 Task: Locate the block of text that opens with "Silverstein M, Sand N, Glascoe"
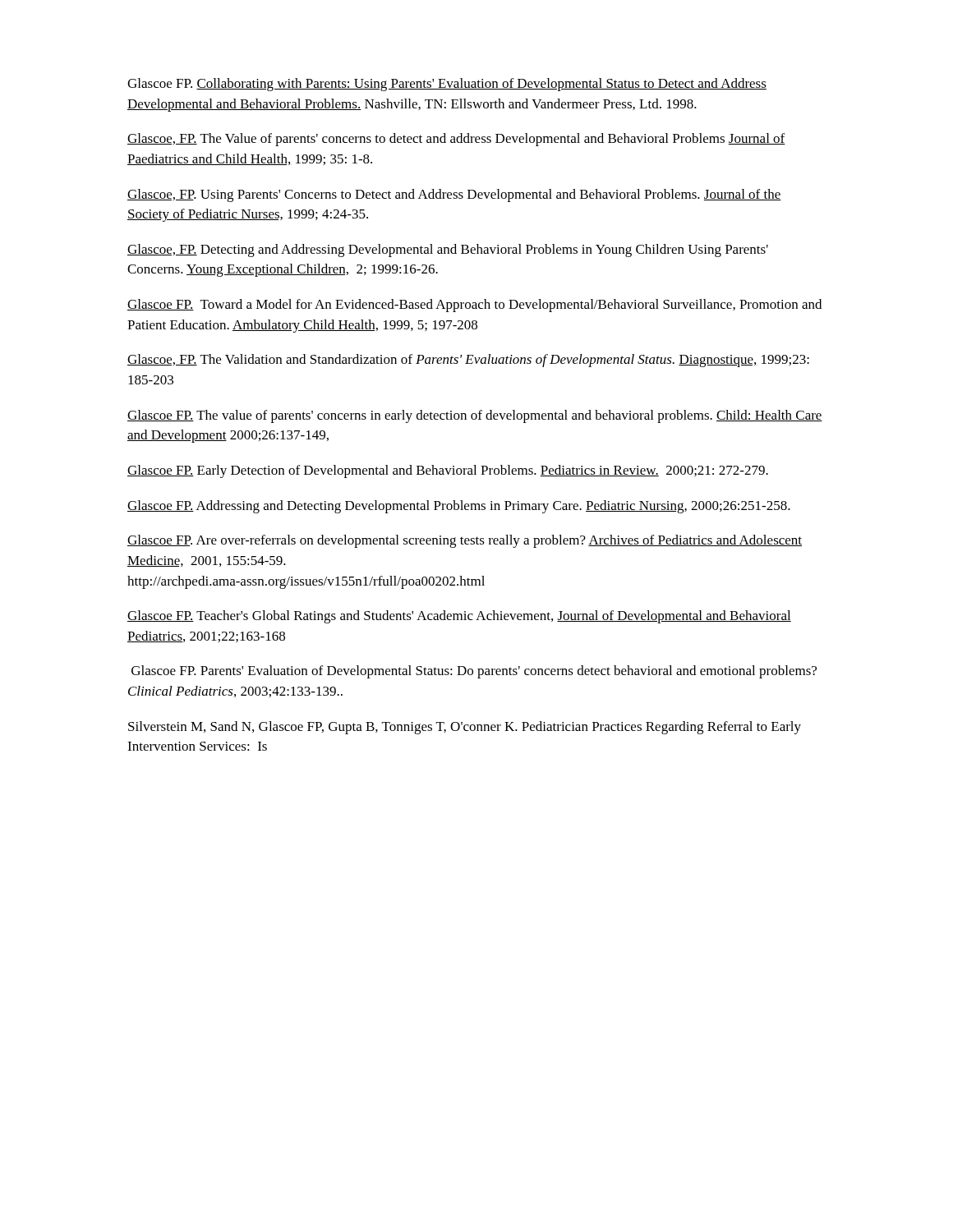click(464, 736)
